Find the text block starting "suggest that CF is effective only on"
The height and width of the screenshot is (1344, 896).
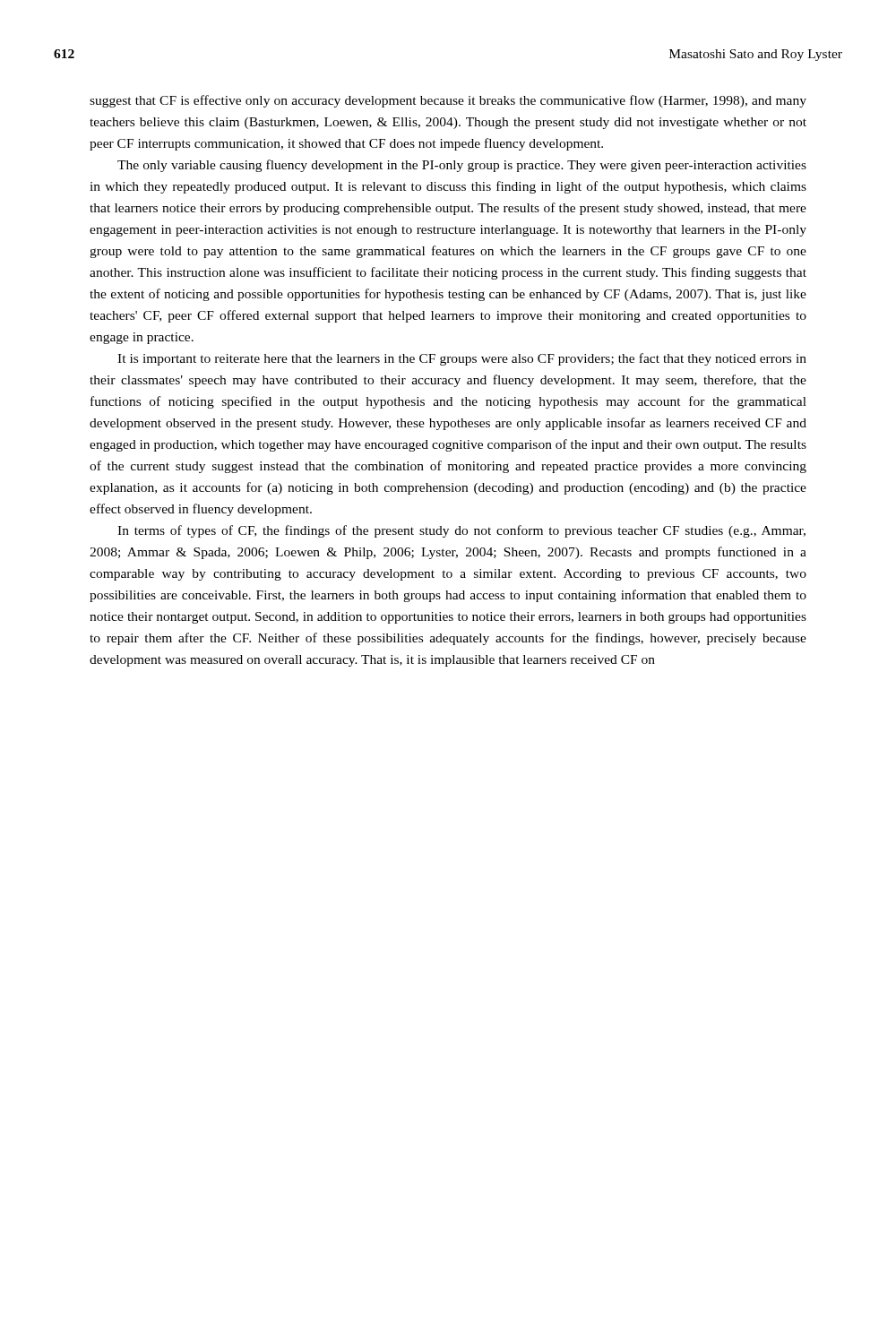pyautogui.click(x=448, y=122)
